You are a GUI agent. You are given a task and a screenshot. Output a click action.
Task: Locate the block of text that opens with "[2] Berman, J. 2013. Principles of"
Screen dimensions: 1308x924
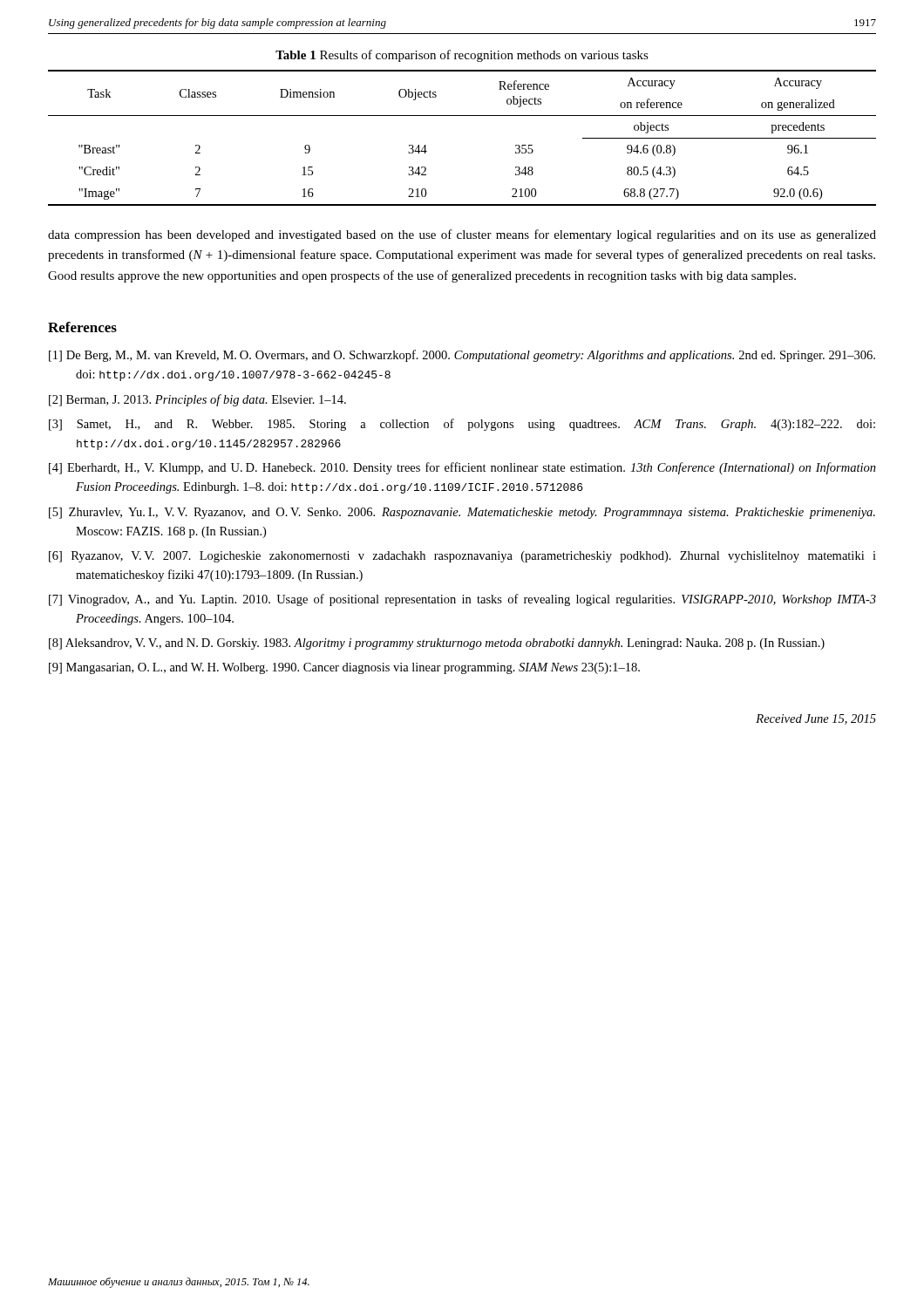click(x=197, y=399)
